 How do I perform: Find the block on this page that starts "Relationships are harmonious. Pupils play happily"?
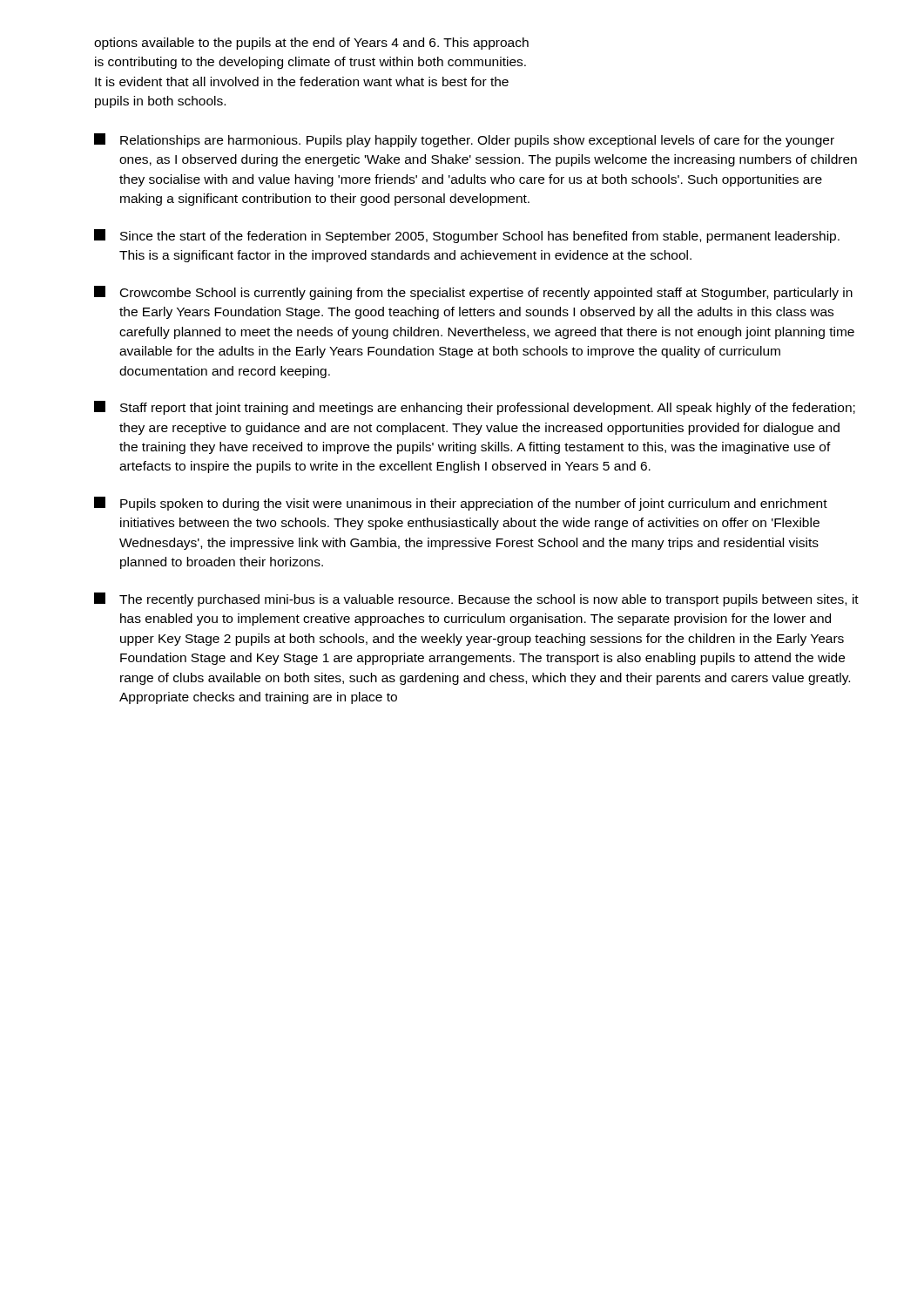(478, 170)
